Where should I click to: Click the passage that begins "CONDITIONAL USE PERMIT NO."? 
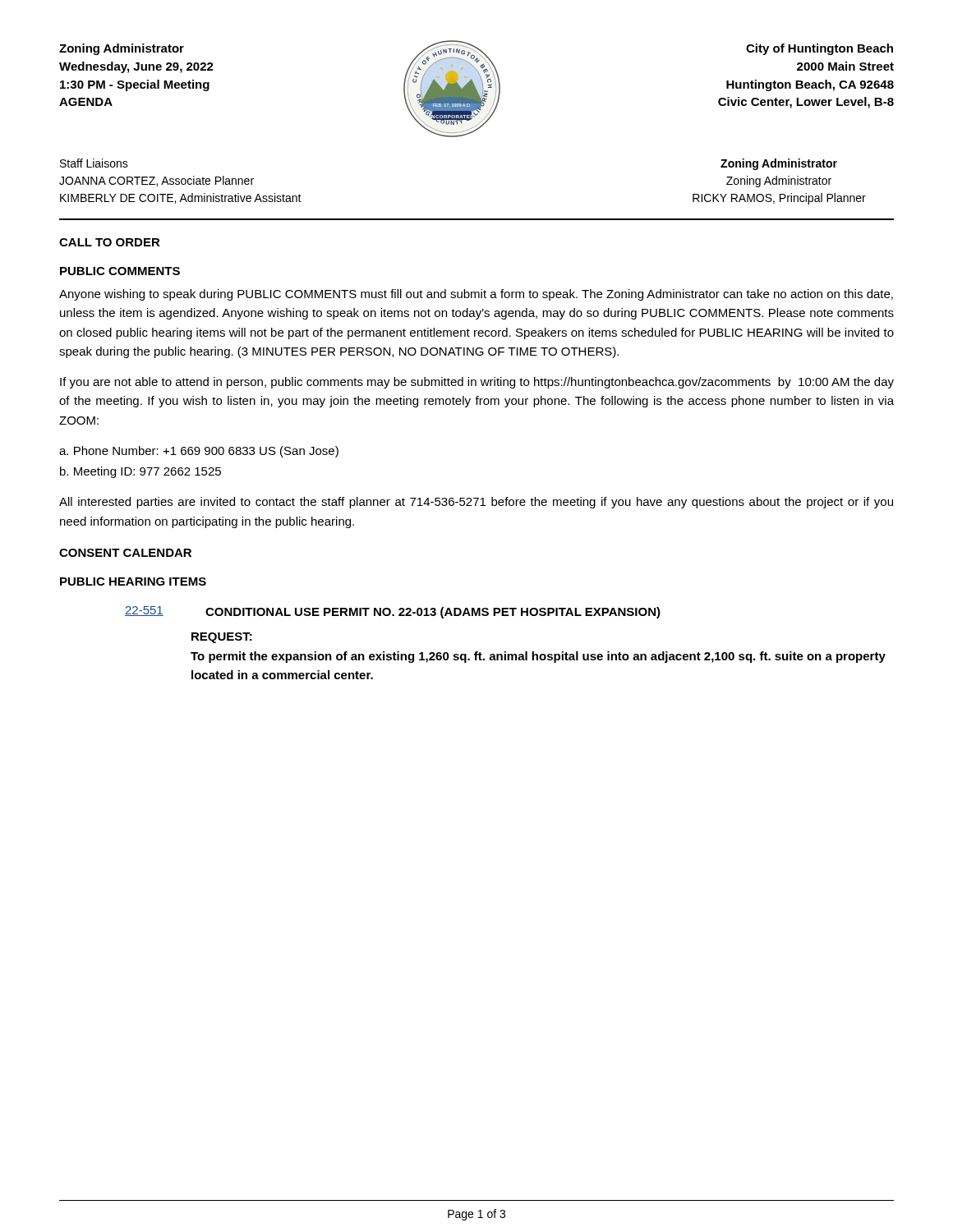tap(433, 611)
